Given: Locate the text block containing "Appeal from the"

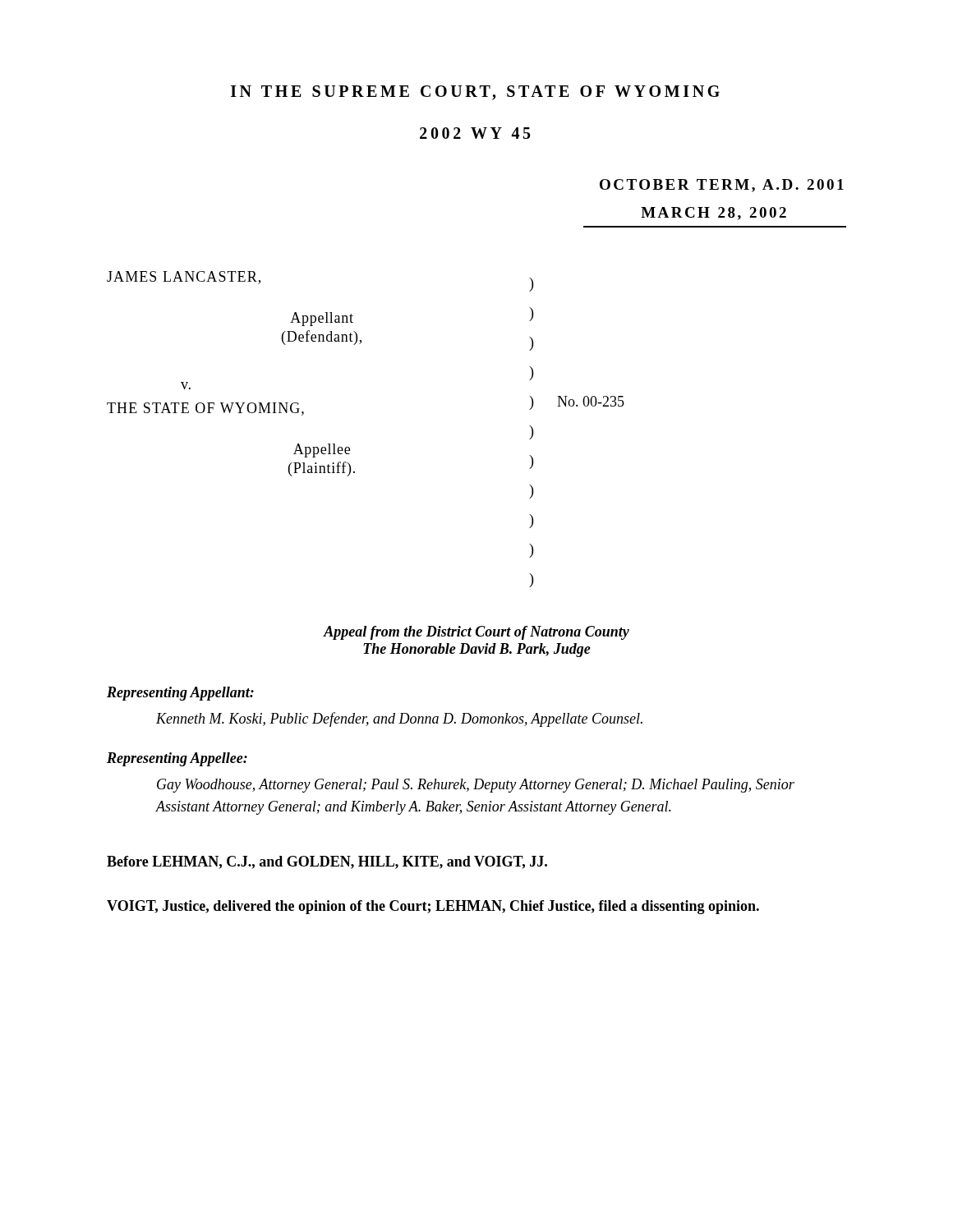Looking at the screenshot, I should coord(476,640).
